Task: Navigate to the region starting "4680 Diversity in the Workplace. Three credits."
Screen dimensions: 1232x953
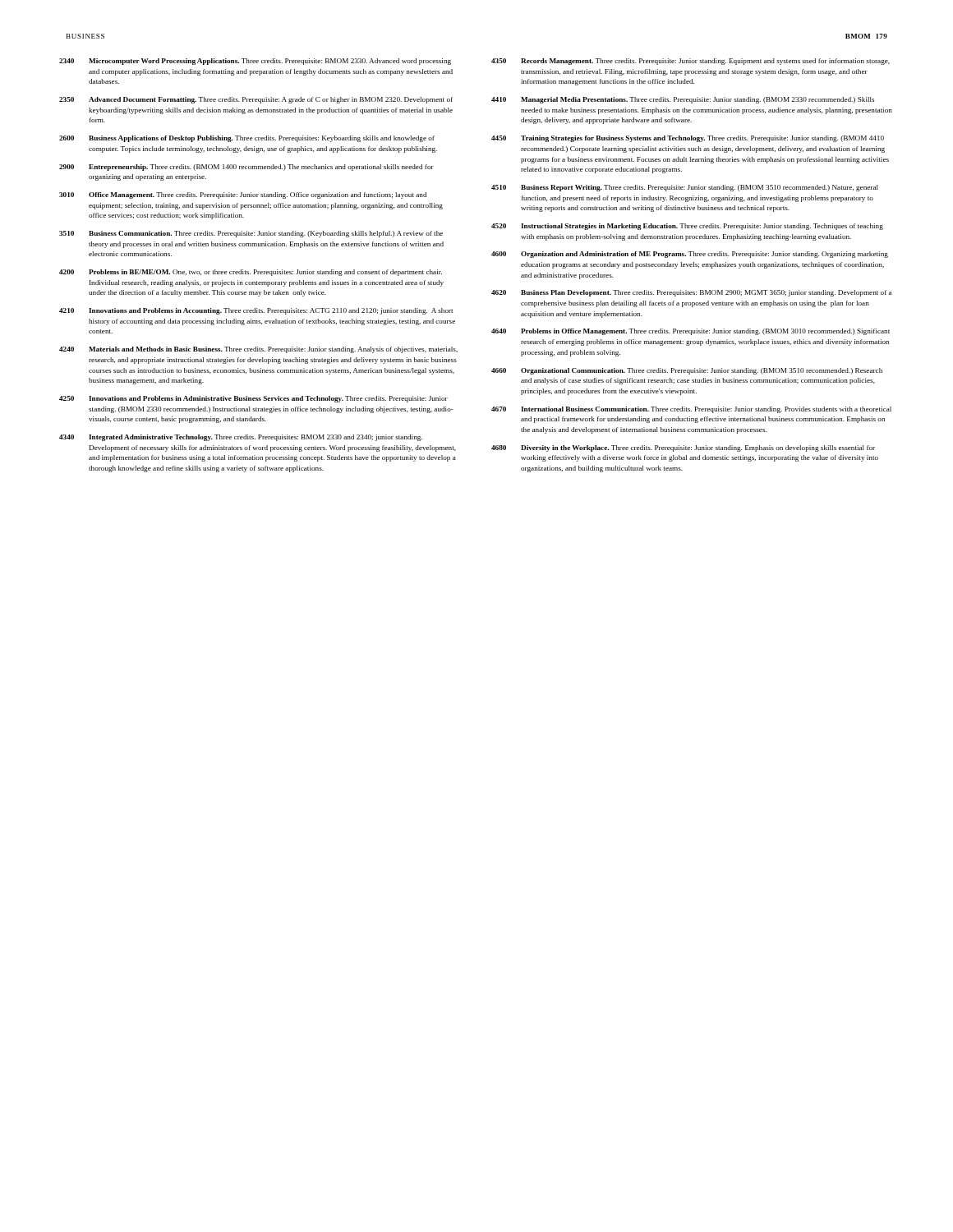Action: click(693, 458)
